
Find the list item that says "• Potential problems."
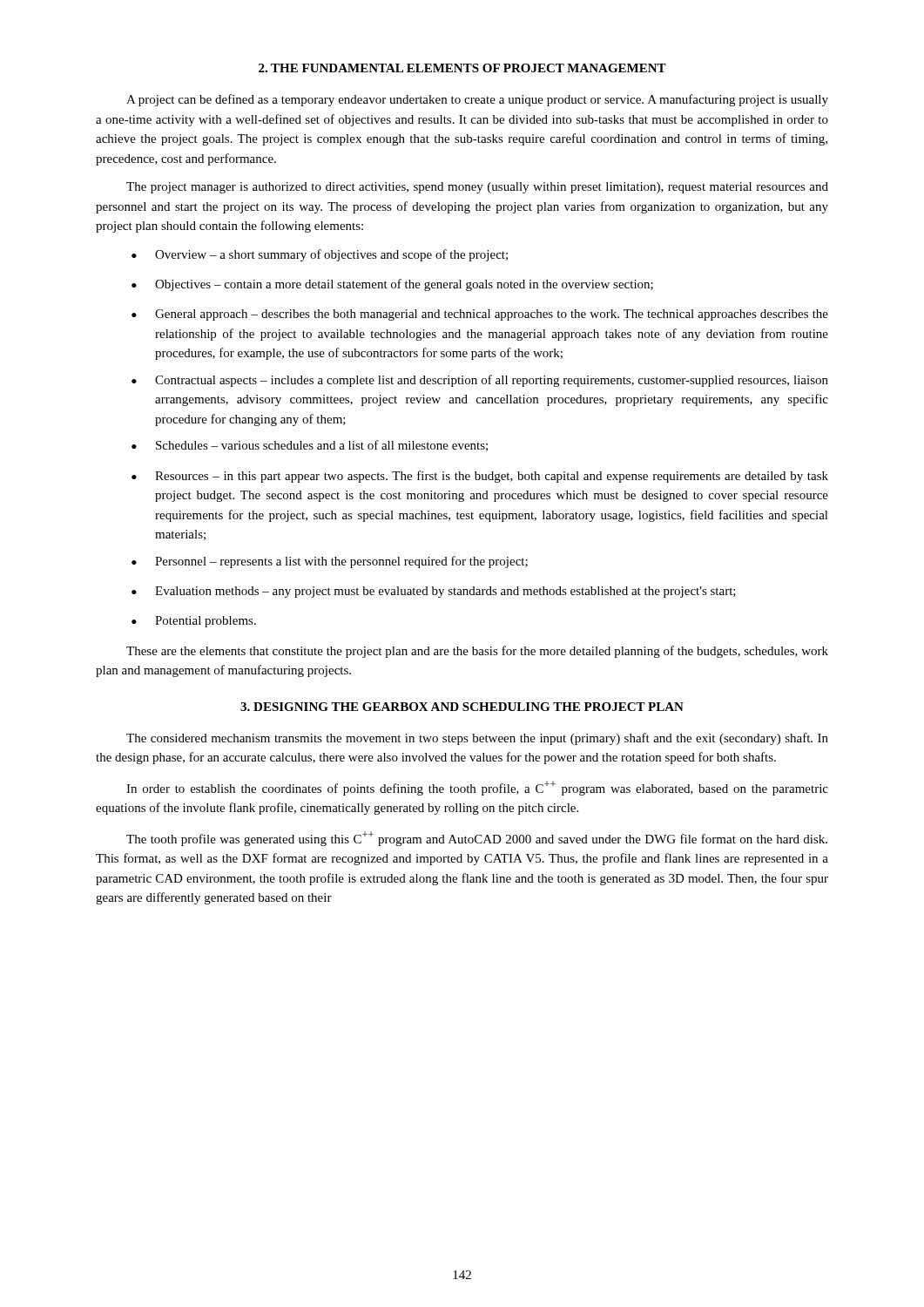(194, 622)
